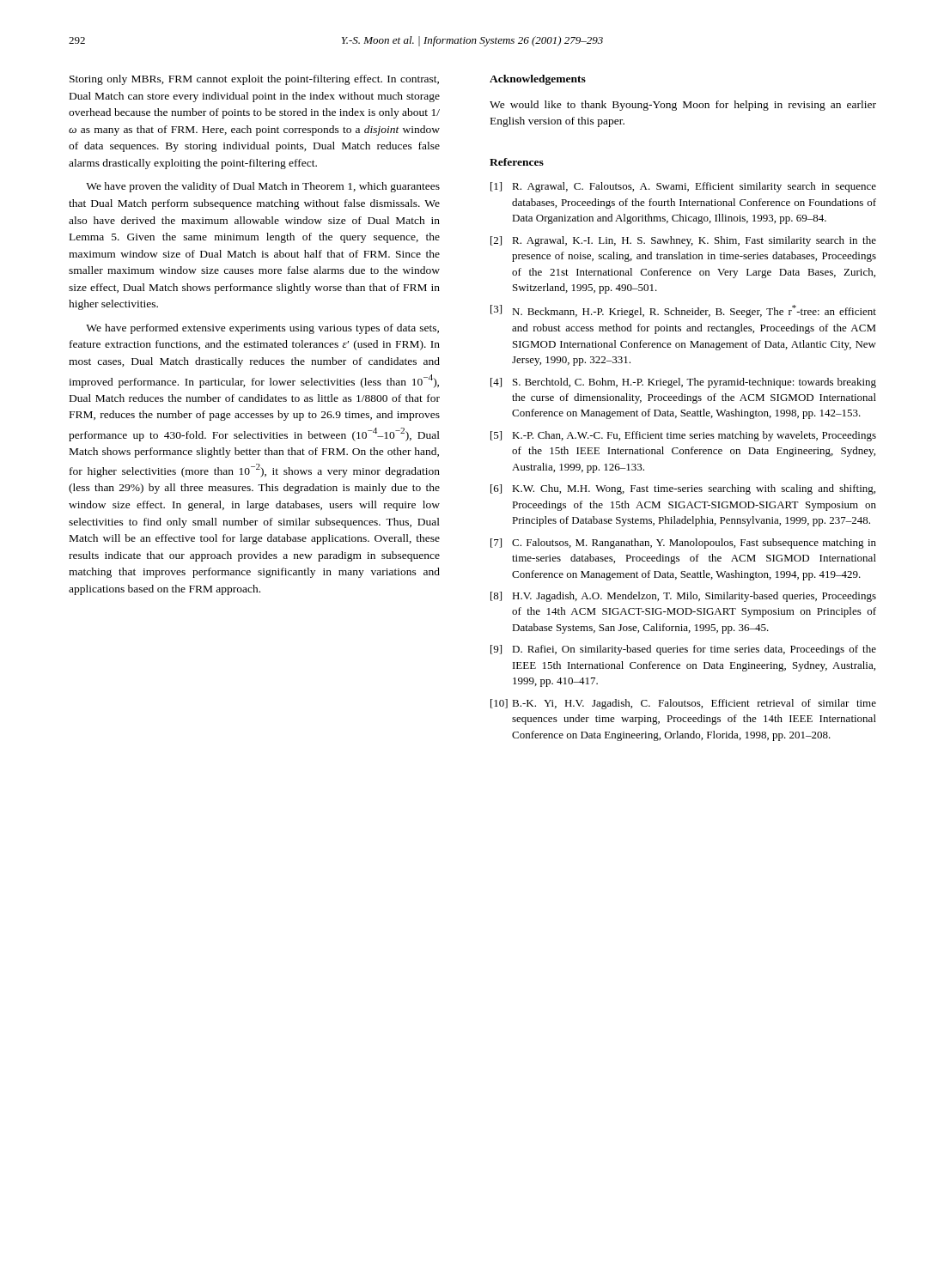Find the block on this page that starts "[9] D. Rafiei, On similarity-based queries for"
944x1288 pixels.
(x=683, y=665)
